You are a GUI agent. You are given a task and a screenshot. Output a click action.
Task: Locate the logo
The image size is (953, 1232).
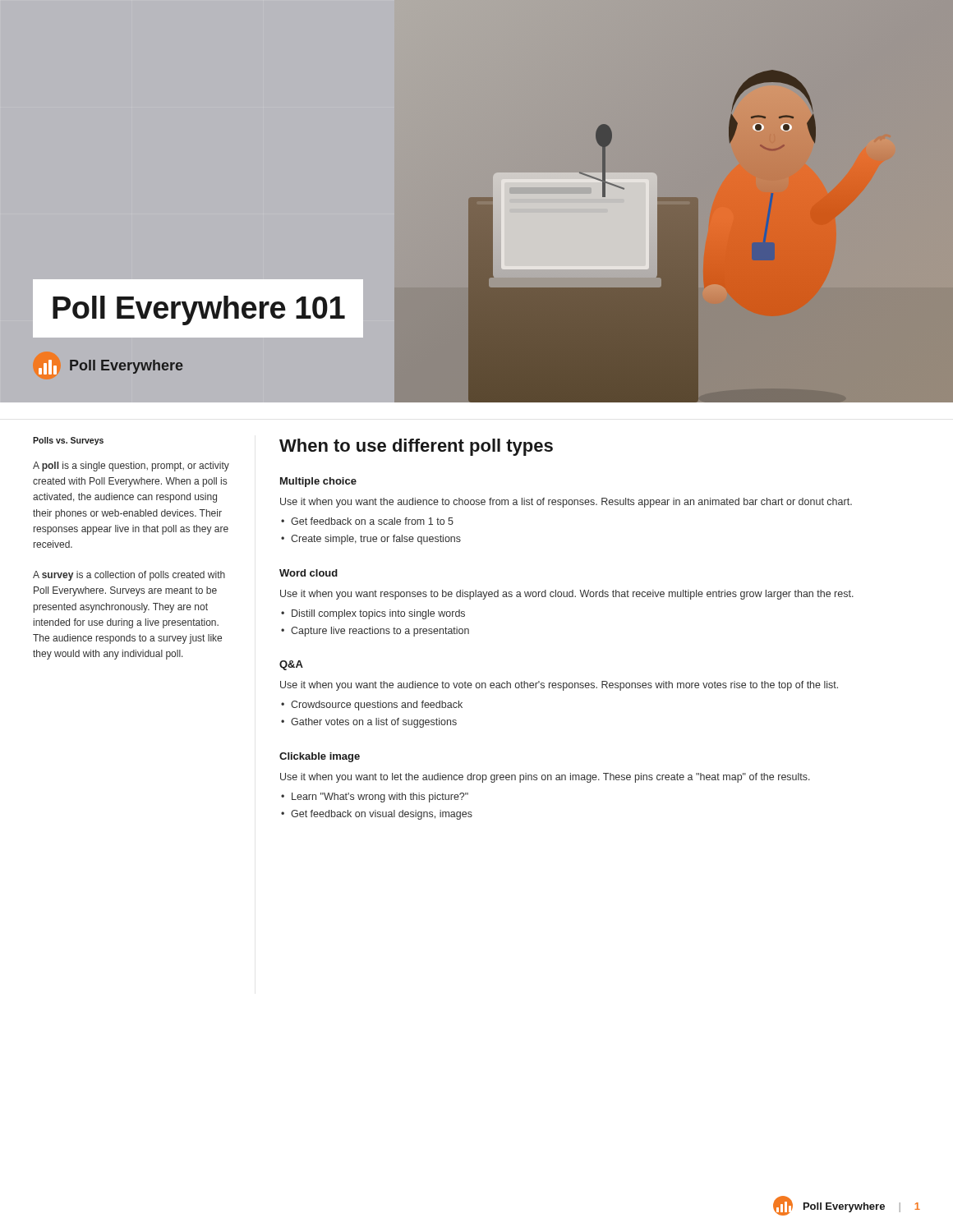(108, 365)
